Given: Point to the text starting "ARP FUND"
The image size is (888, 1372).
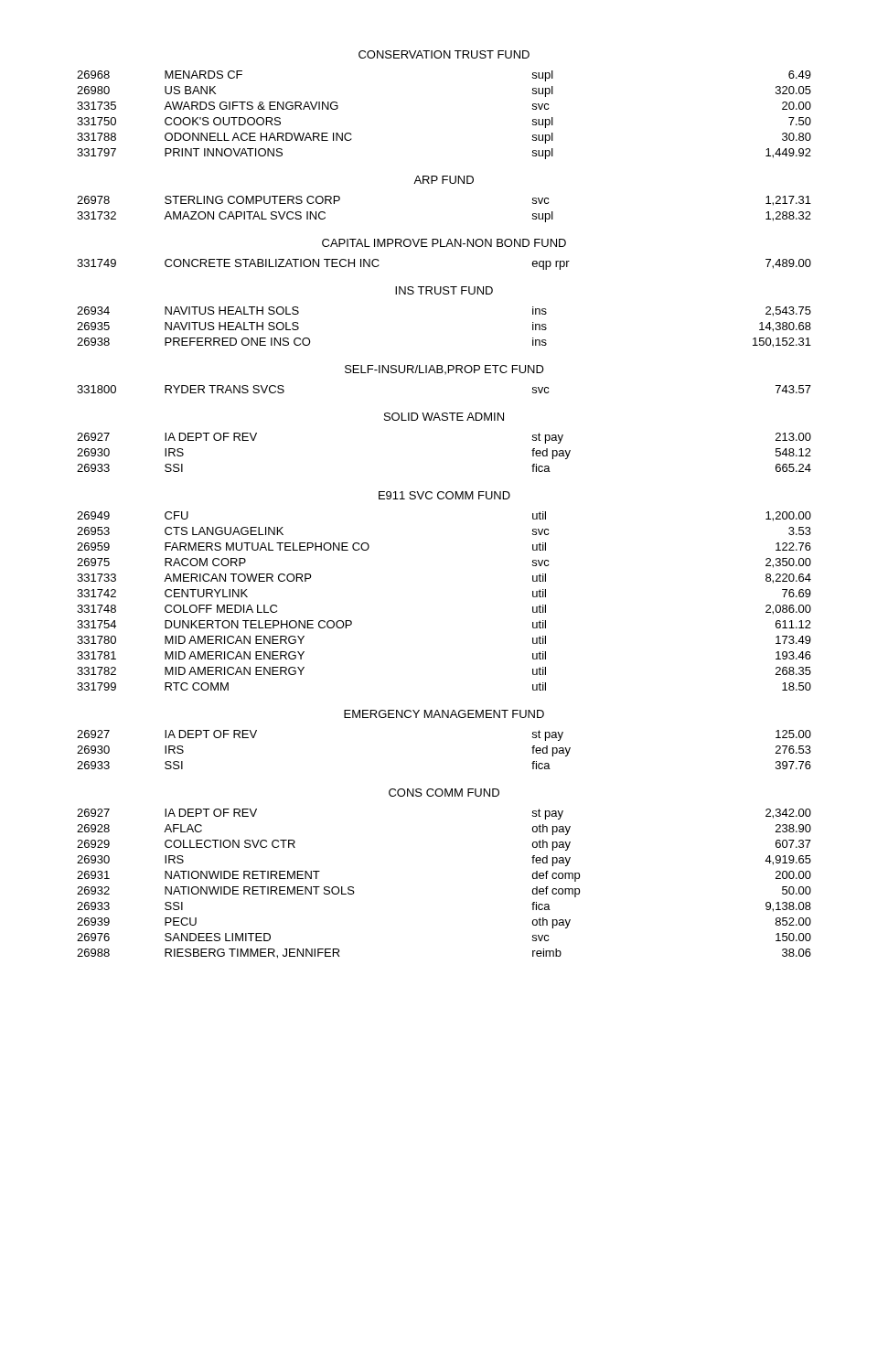Looking at the screenshot, I should click(x=444, y=180).
